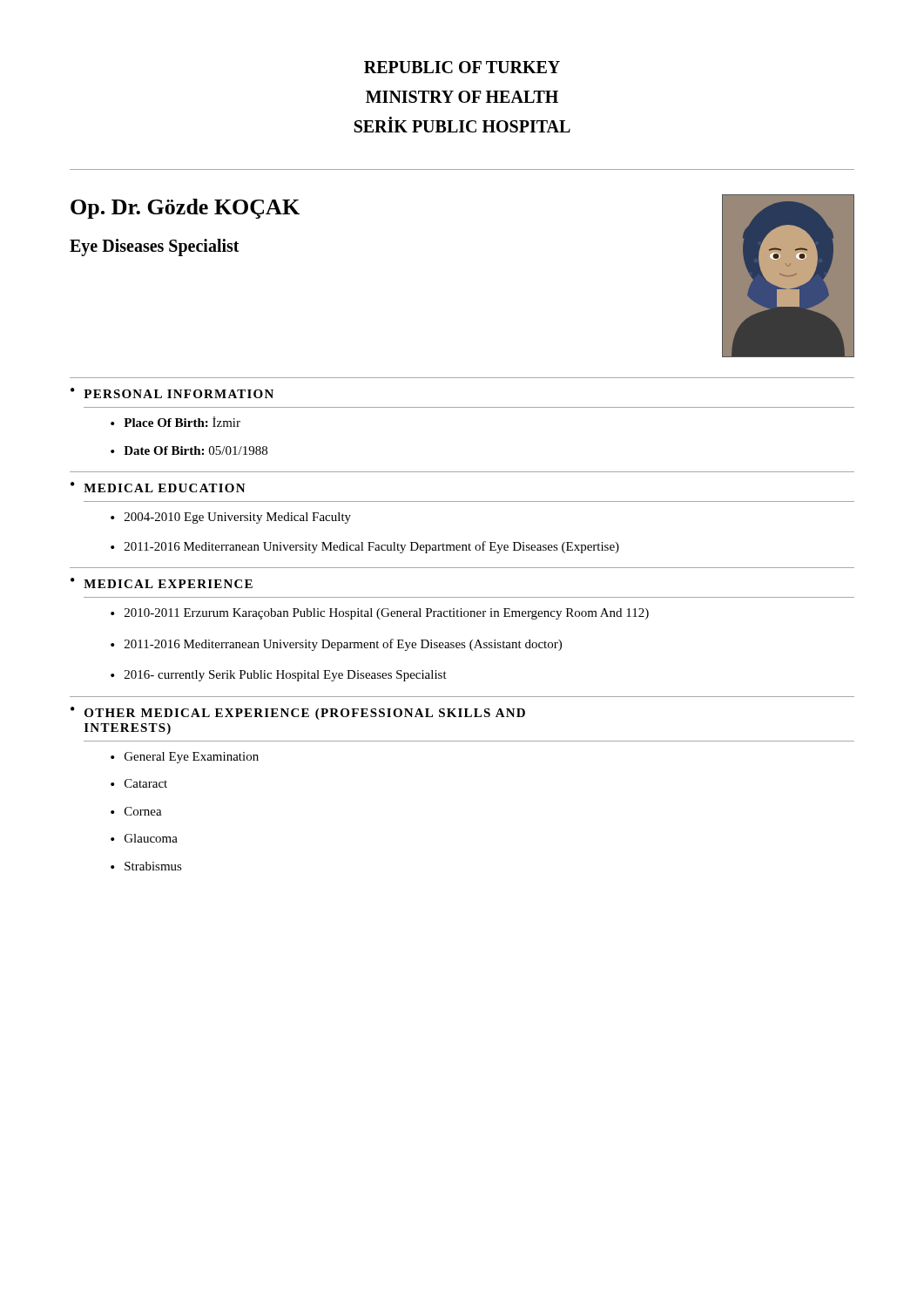Click on the text block starting "• 2004-2010 Ege"

pos(231,518)
